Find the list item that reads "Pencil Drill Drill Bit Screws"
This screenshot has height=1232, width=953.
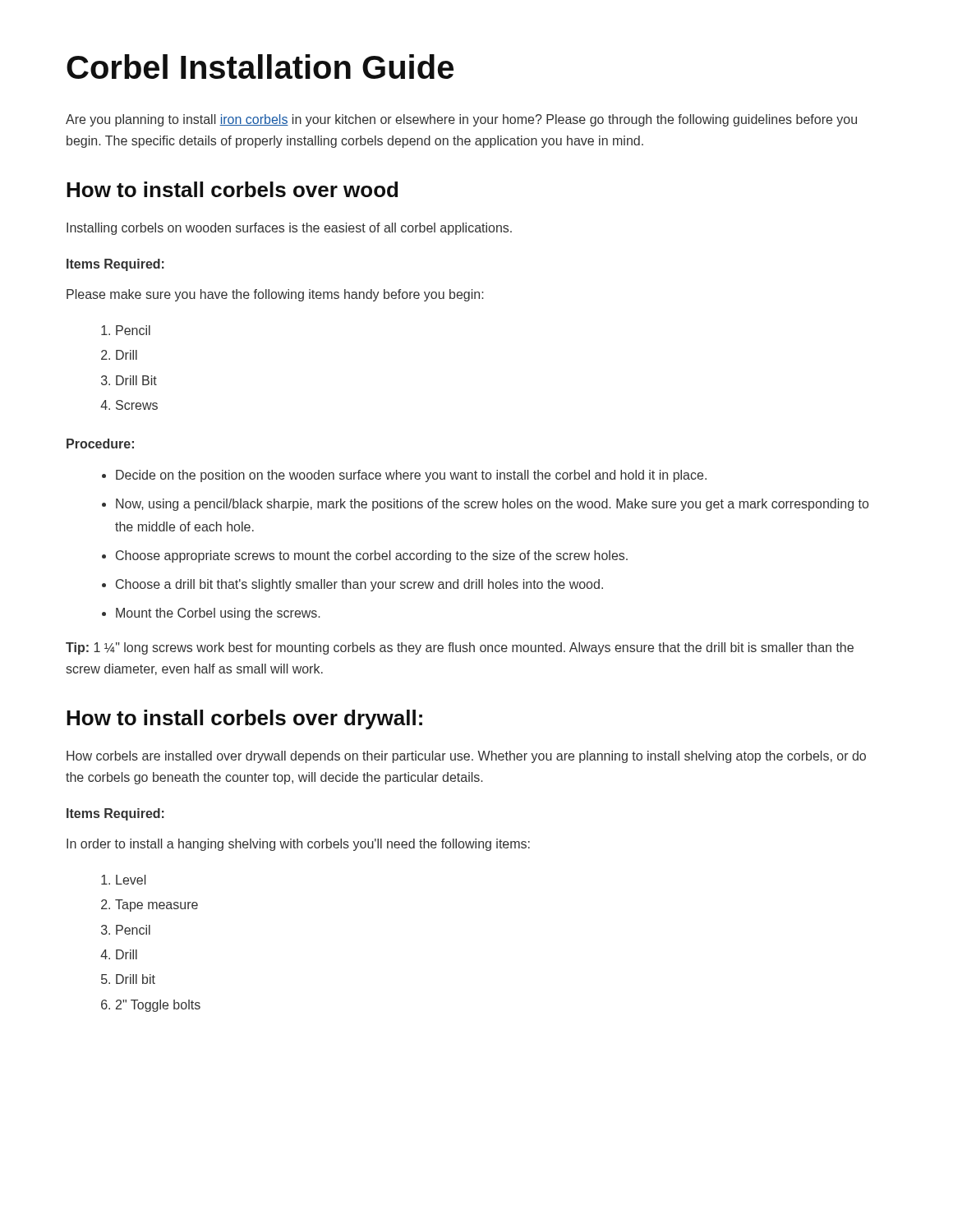pos(133,330)
